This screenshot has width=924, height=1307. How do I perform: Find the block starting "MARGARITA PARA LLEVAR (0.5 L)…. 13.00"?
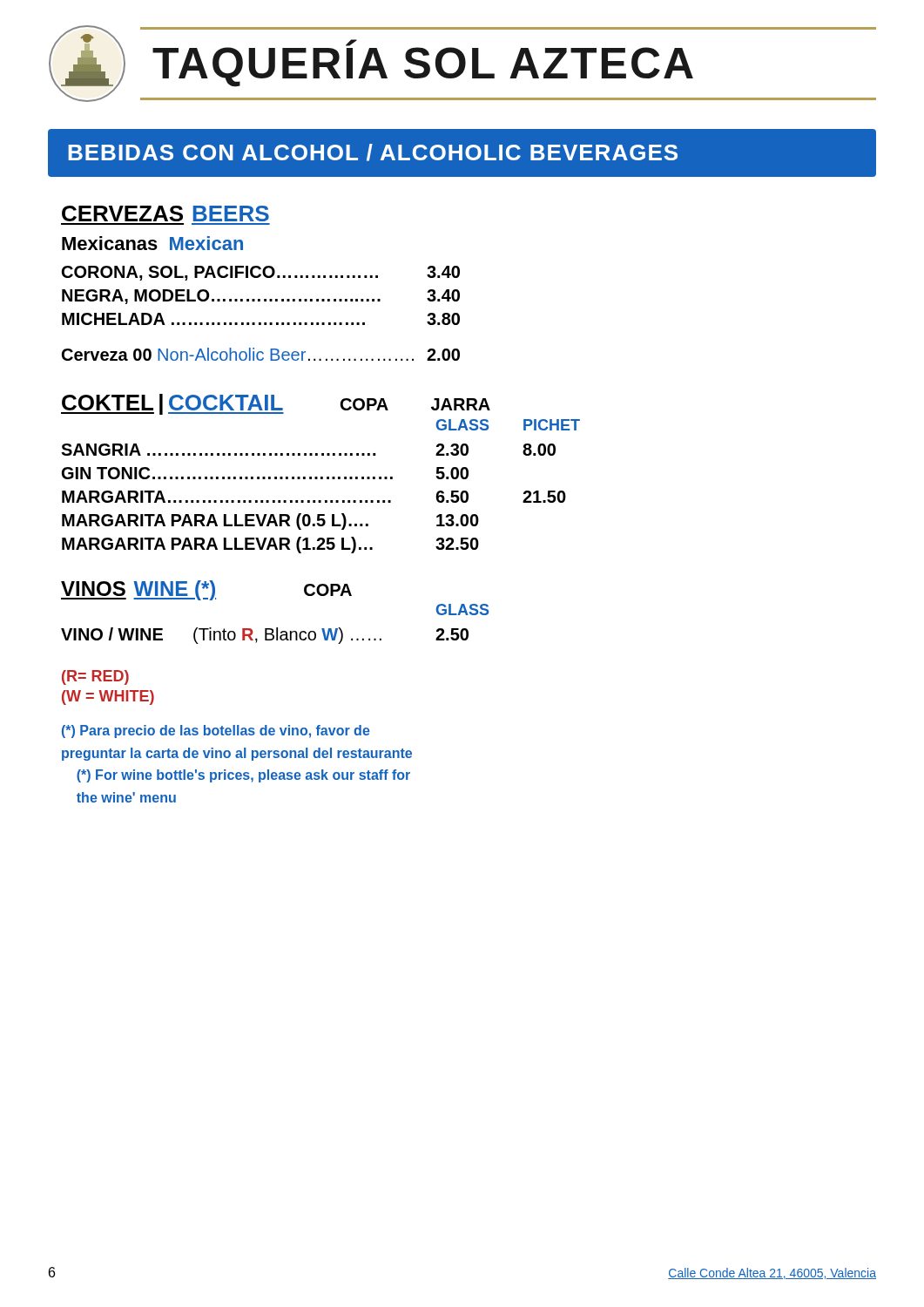[x=270, y=521]
